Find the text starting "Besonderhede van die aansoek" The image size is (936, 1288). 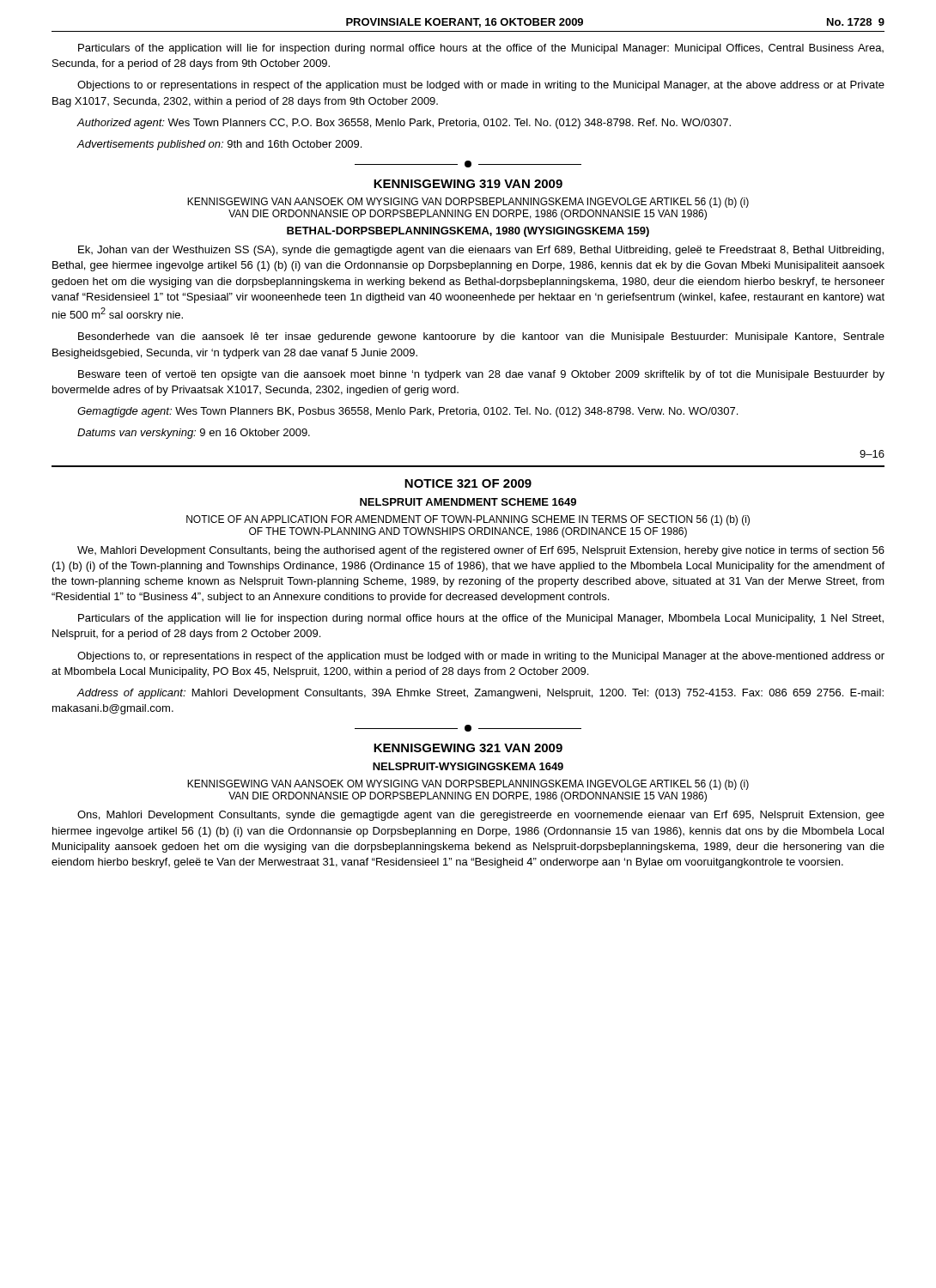coord(468,345)
